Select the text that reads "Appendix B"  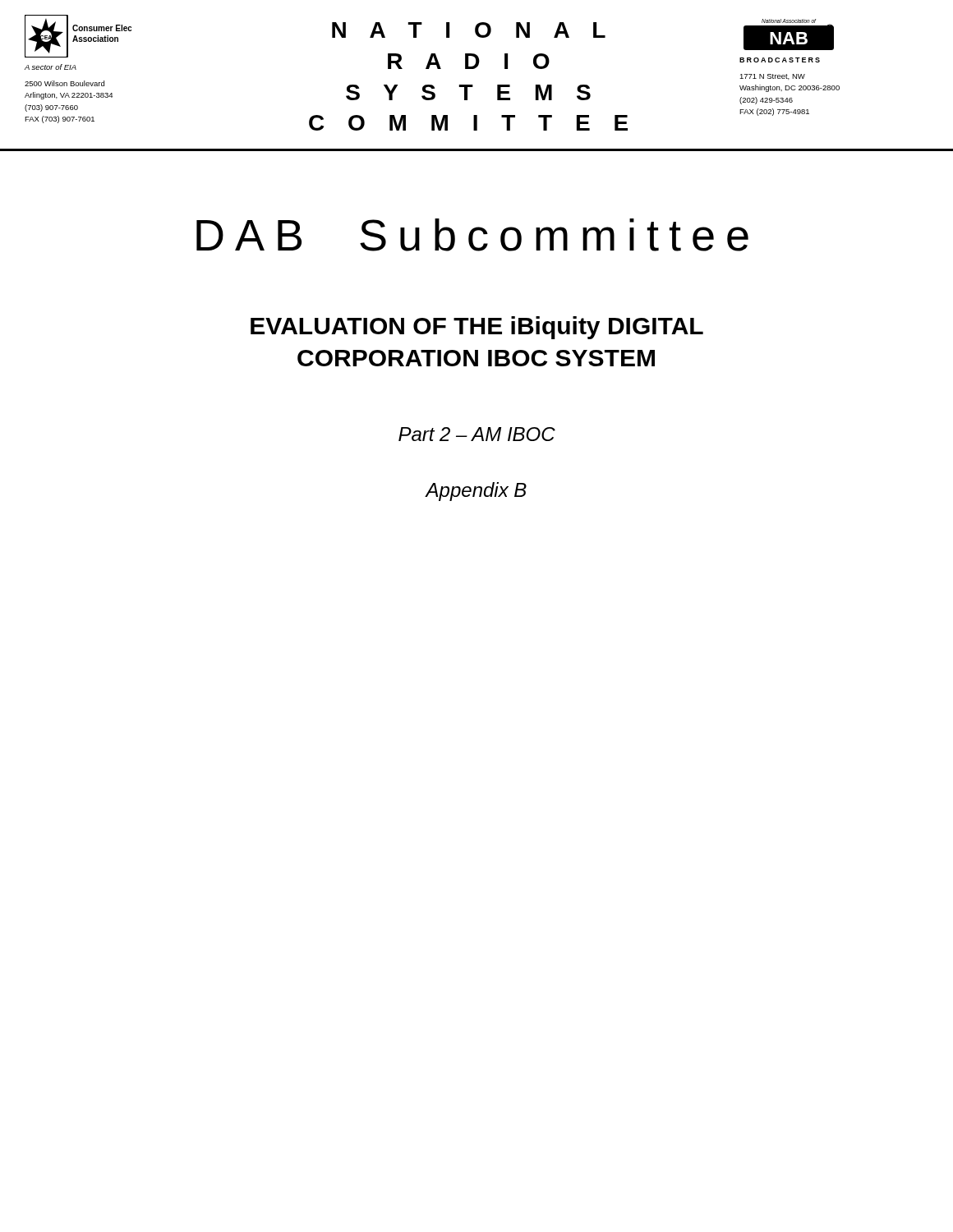click(476, 490)
